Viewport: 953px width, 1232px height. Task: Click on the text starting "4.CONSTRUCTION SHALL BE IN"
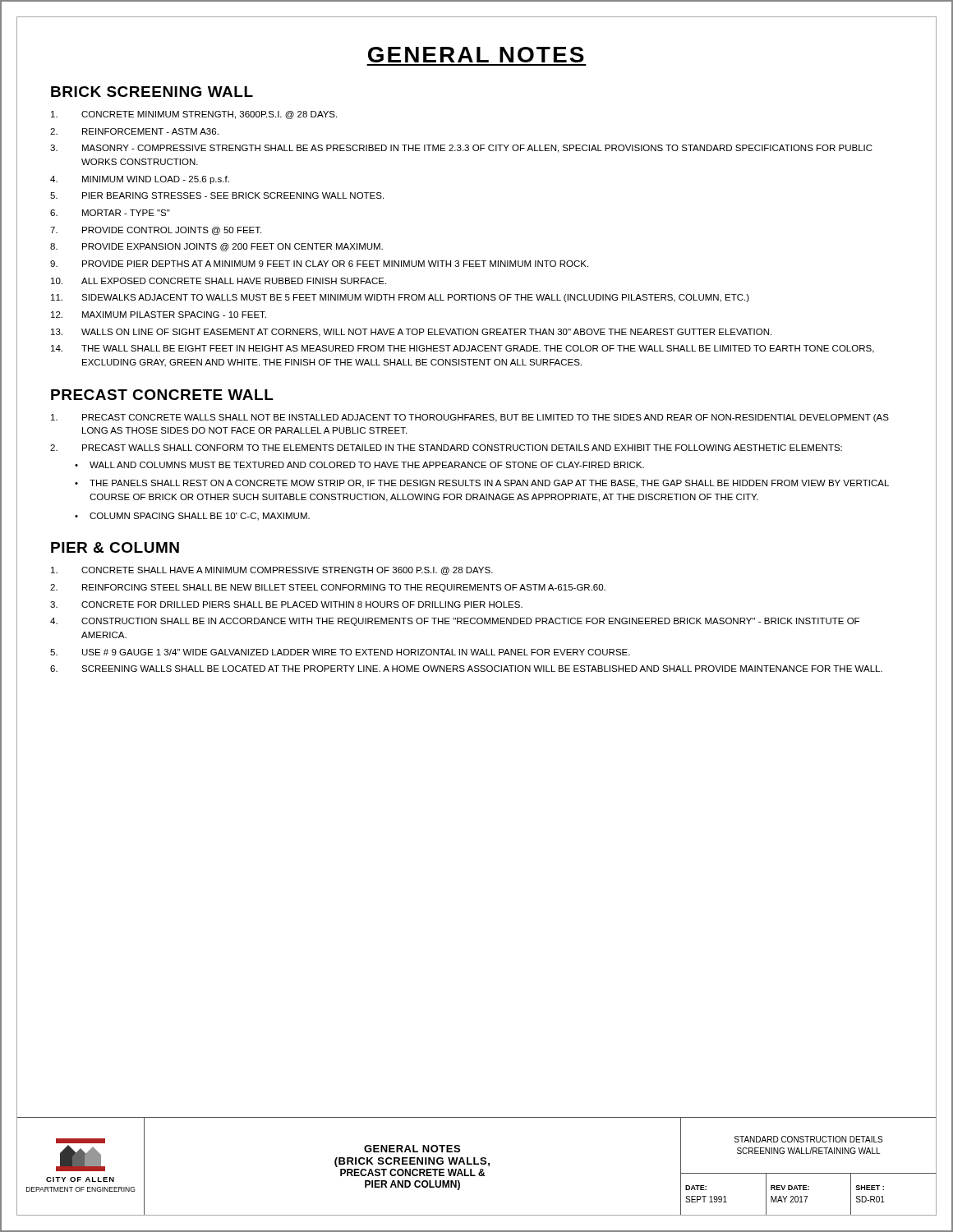coord(476,628)
